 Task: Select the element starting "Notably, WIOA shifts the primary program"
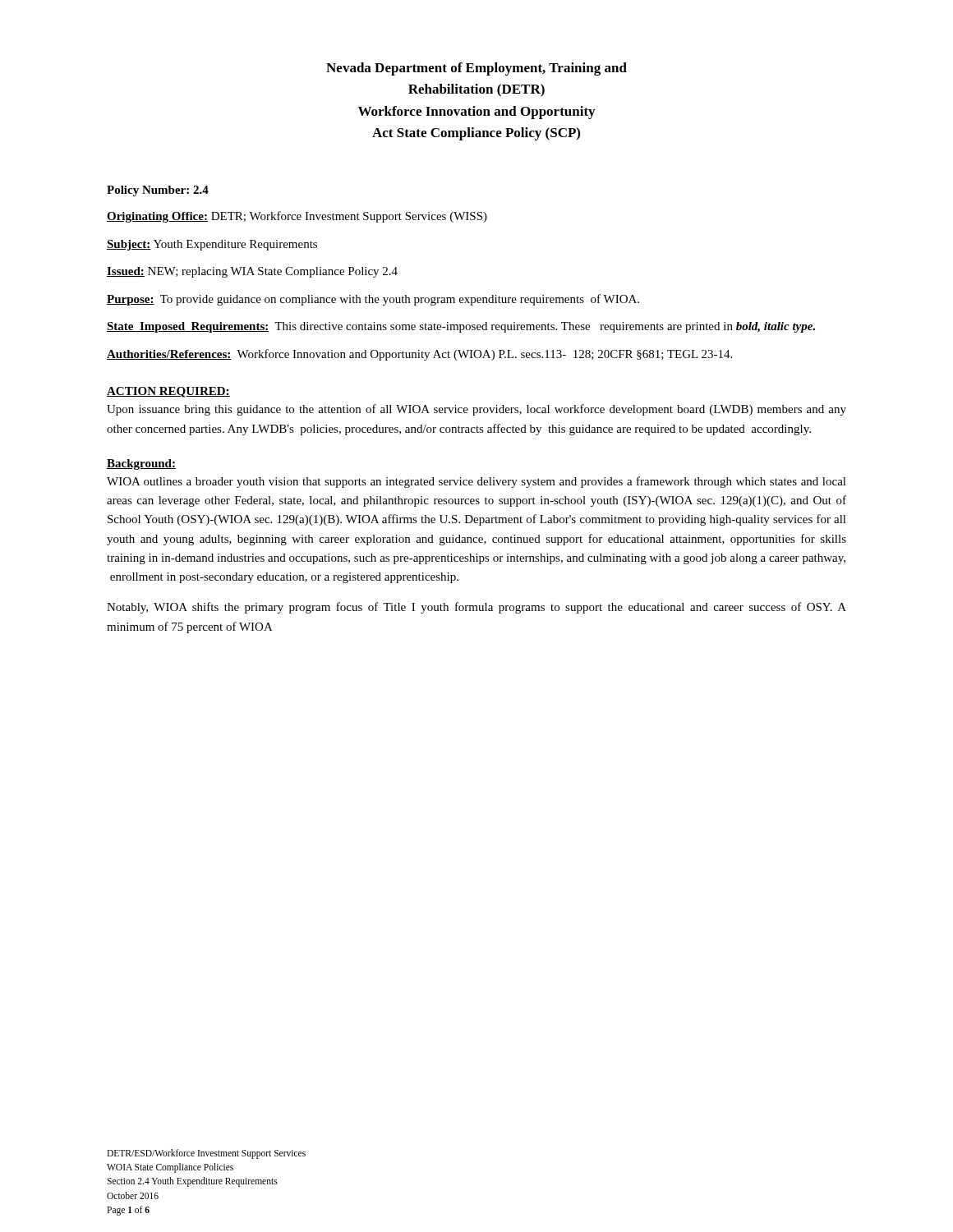[x=476, y=617]
